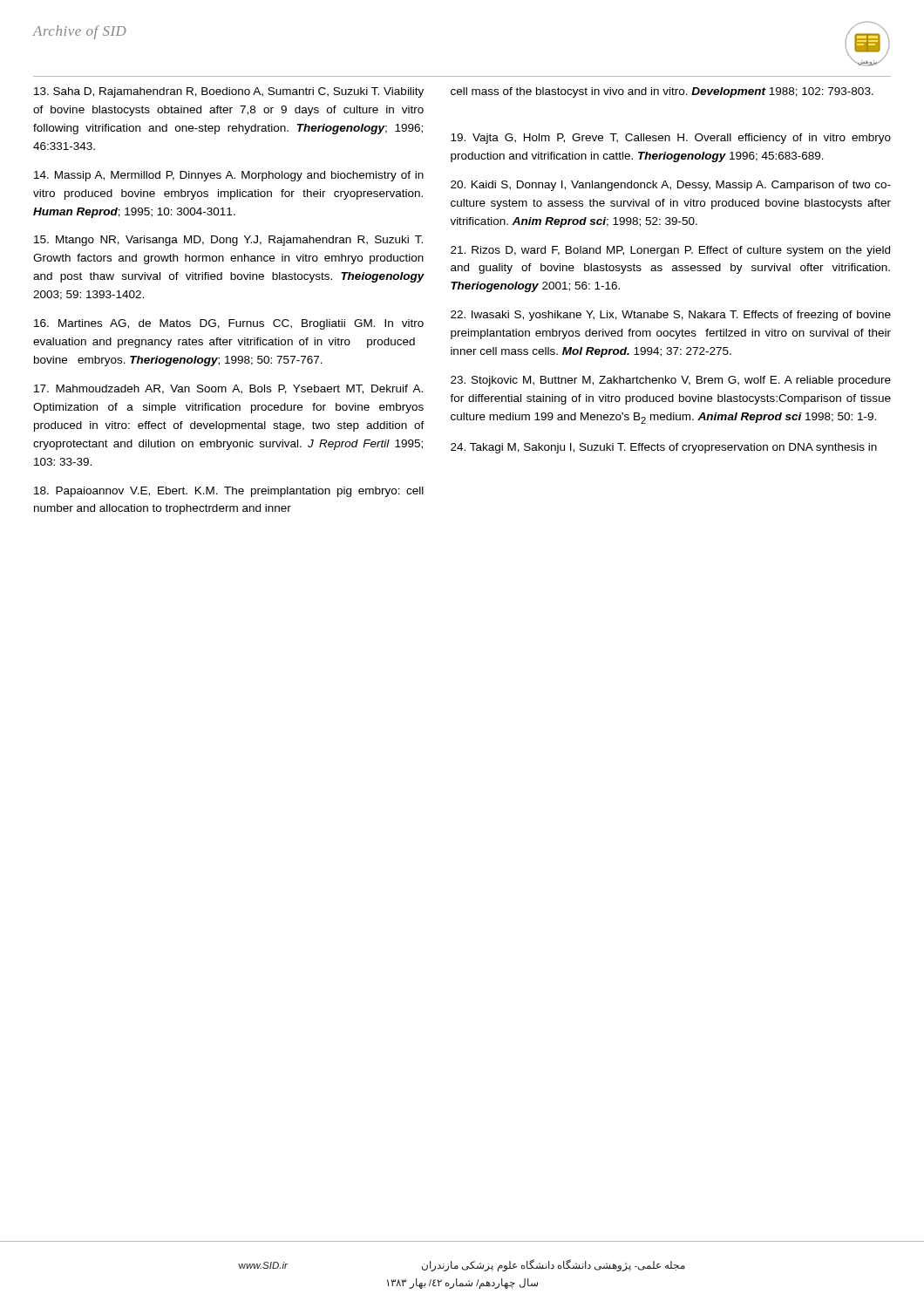Screen dimensions: 1308x924
Task: Locate the passage starting "22. Iwasaki S, yoshikane Y, Lix, Wtanabe S,"
Action: tap(671, 333)
